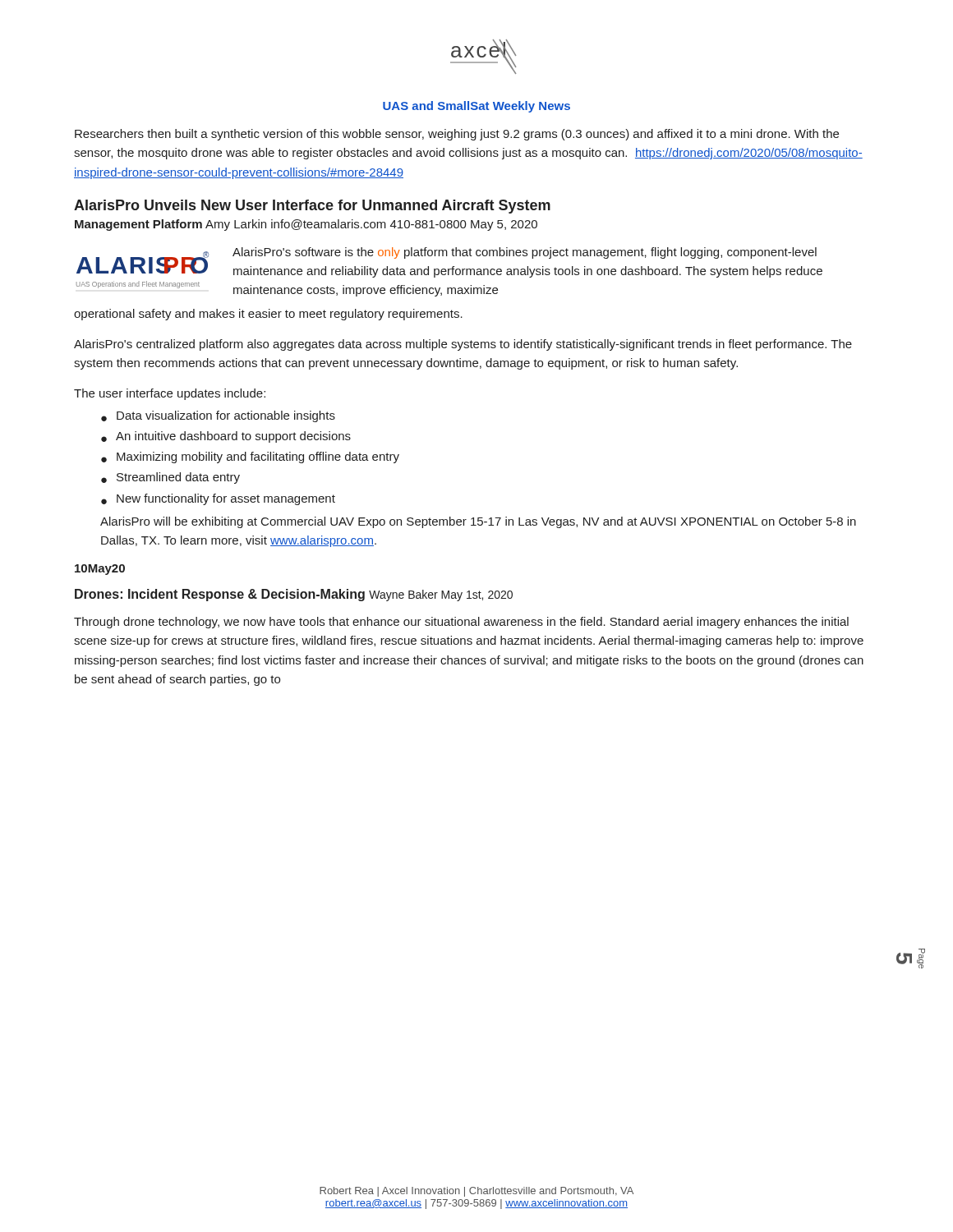
Task: Locate the section header that opens with "Drones: Incident Response & Decision-Making Wayne Baker May"
Action: (294, 595)
